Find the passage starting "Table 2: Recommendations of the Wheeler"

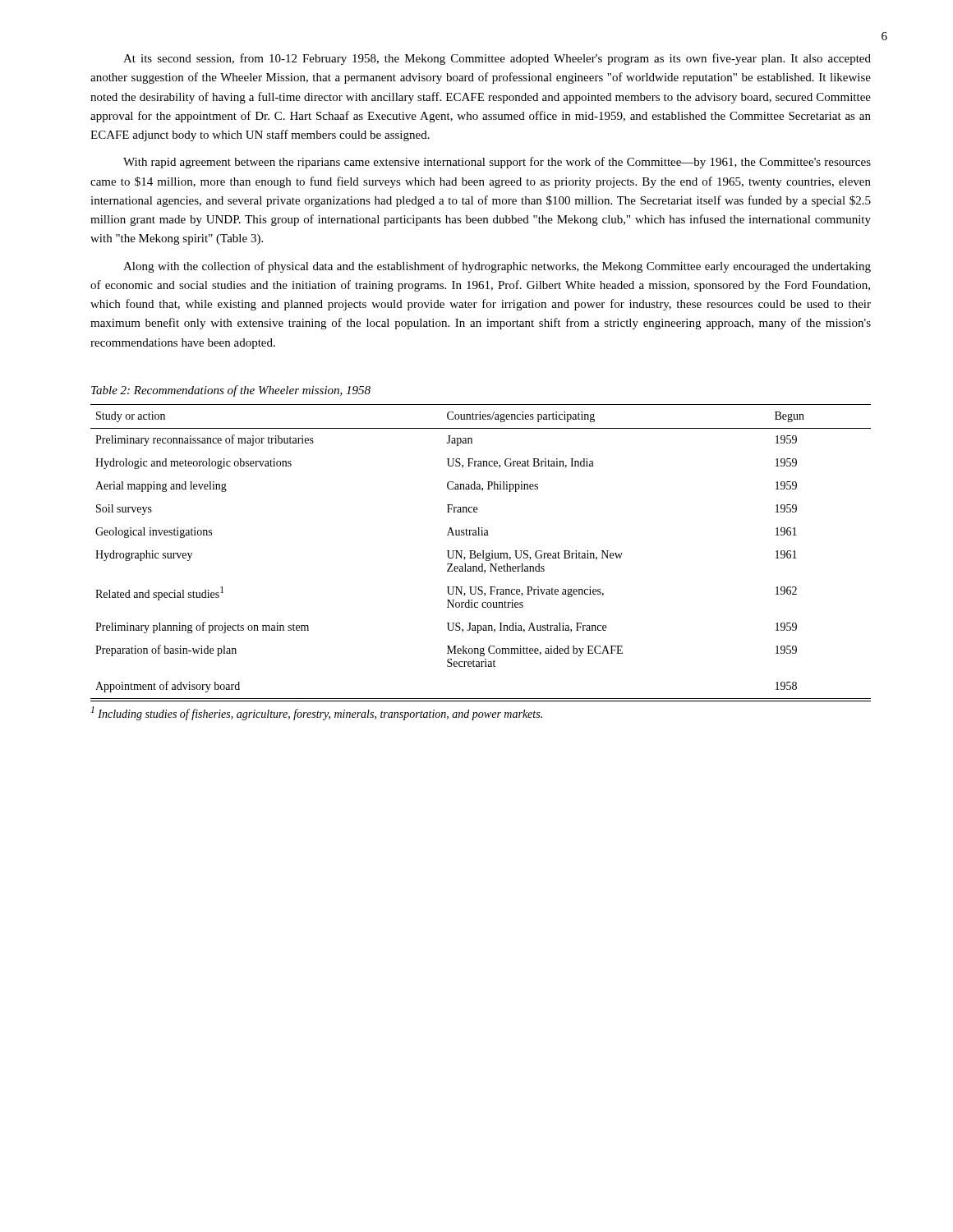coord(230,390)
